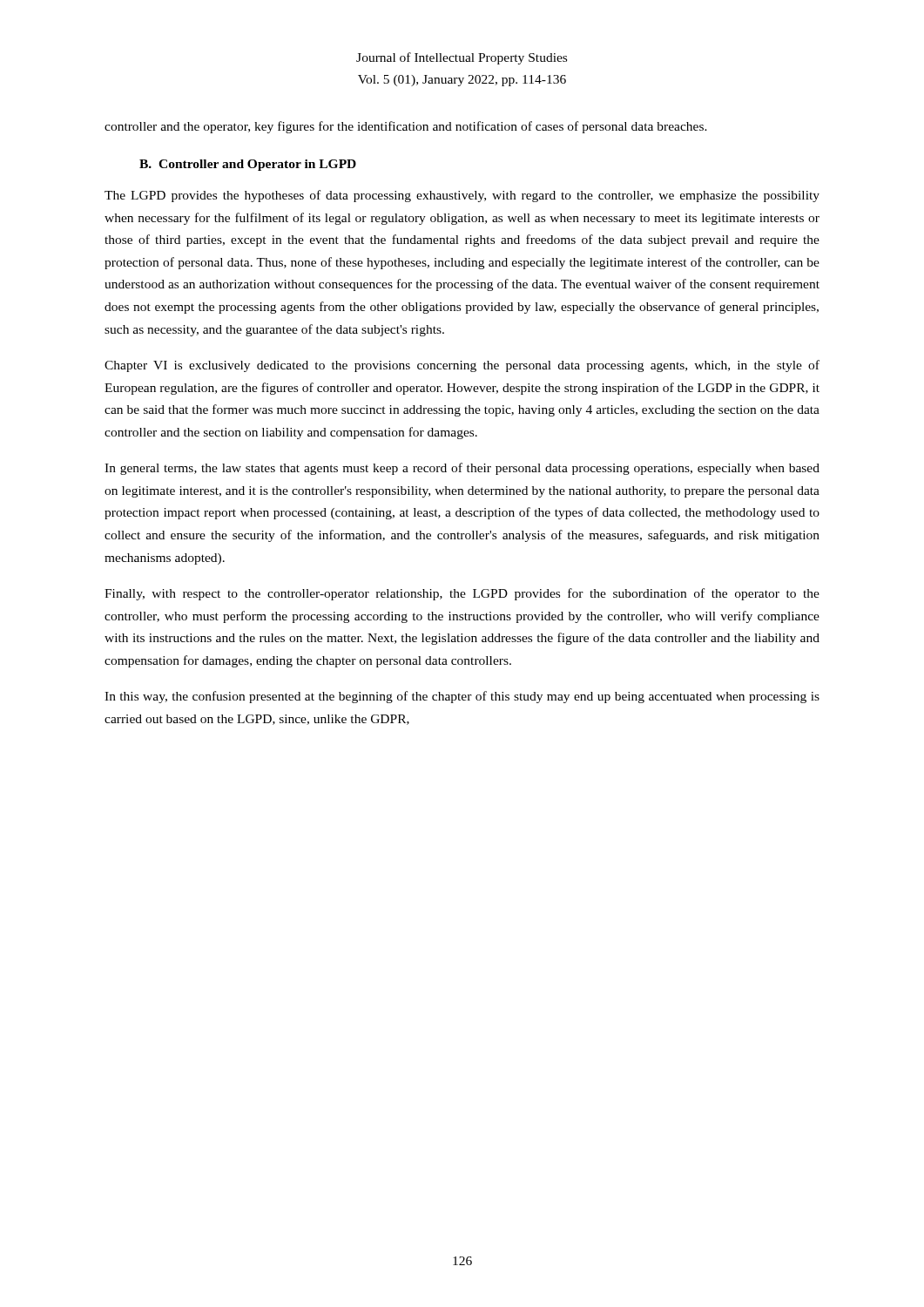Click on the text block that says "In this way, the confusion presented at"

coord(462,707)
